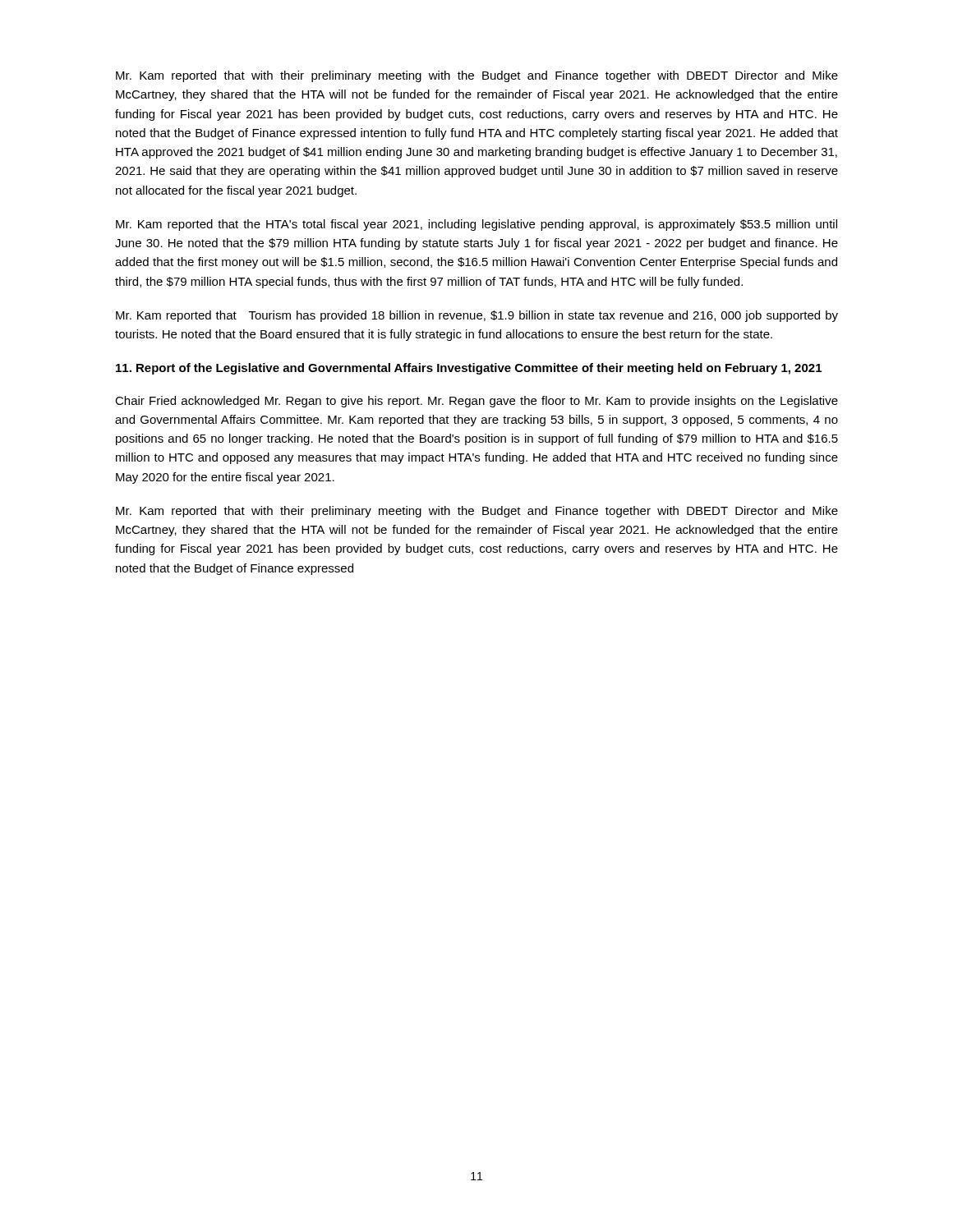Click the passage that begins "Mr. Kam reported that Tourism has"
The image size is (953, 1232).
pyautogui.click(x=476, y=324)
